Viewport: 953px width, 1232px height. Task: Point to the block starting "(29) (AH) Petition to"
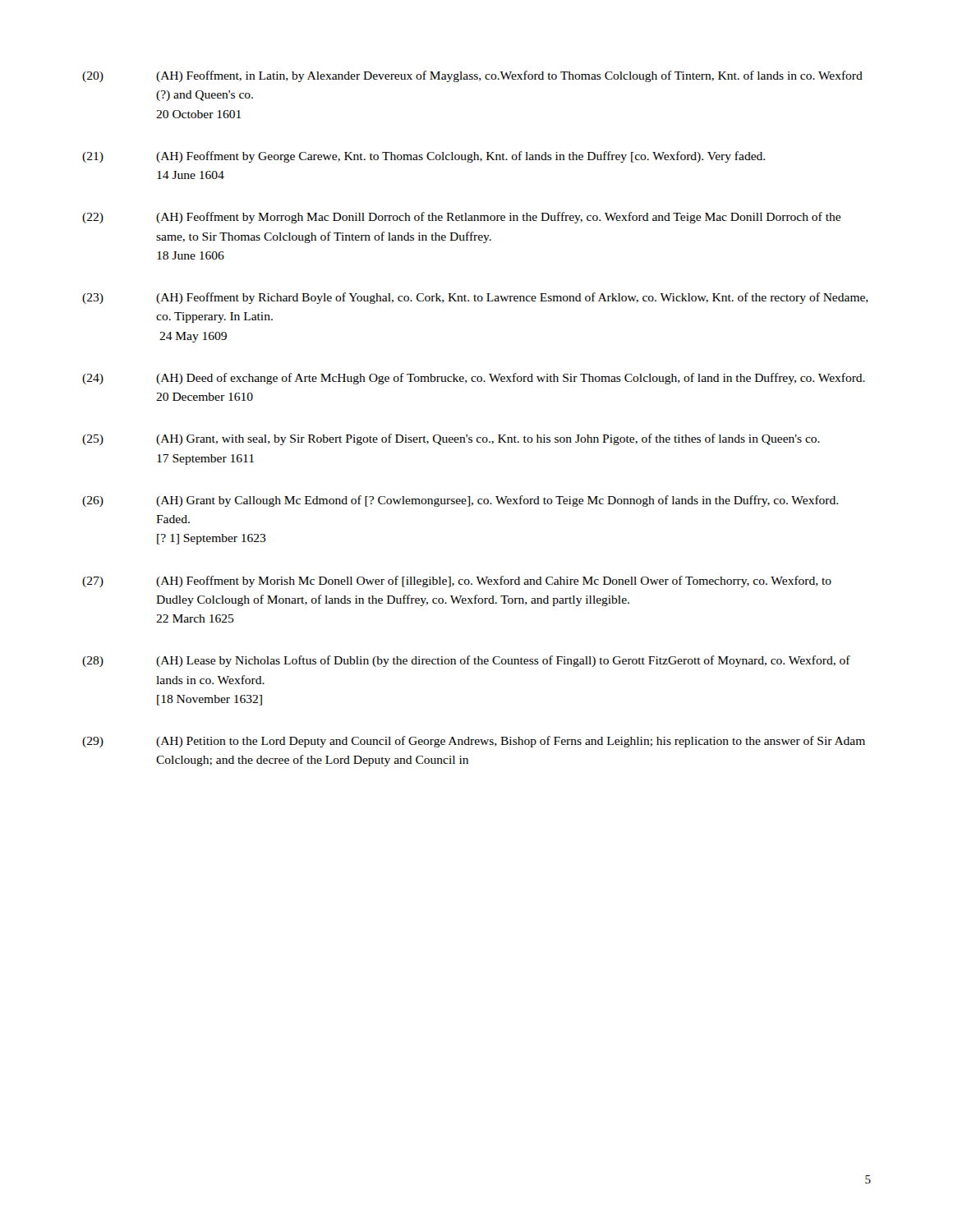476,750
